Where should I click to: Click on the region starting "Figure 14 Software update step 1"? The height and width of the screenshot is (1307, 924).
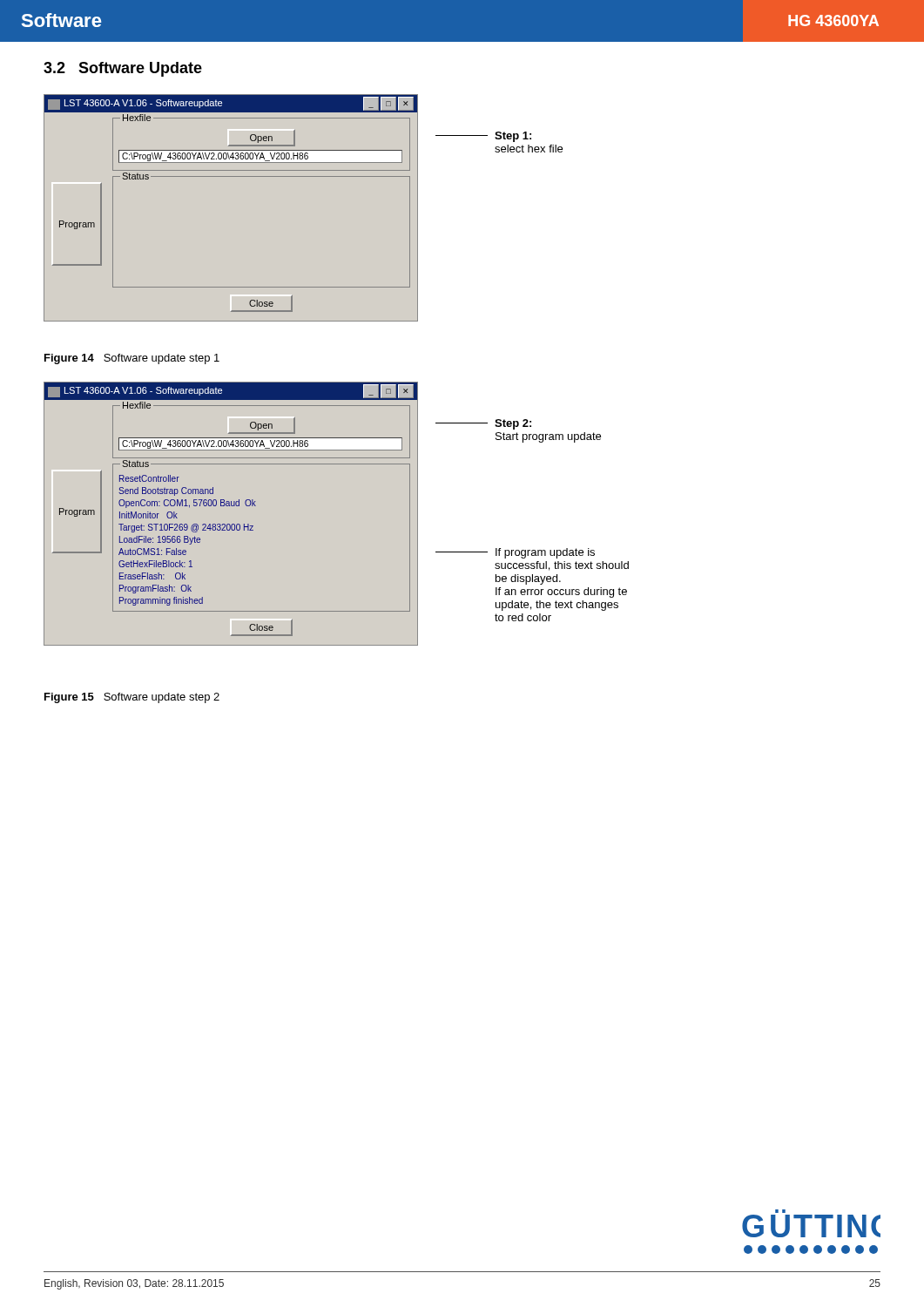[132, 358]
